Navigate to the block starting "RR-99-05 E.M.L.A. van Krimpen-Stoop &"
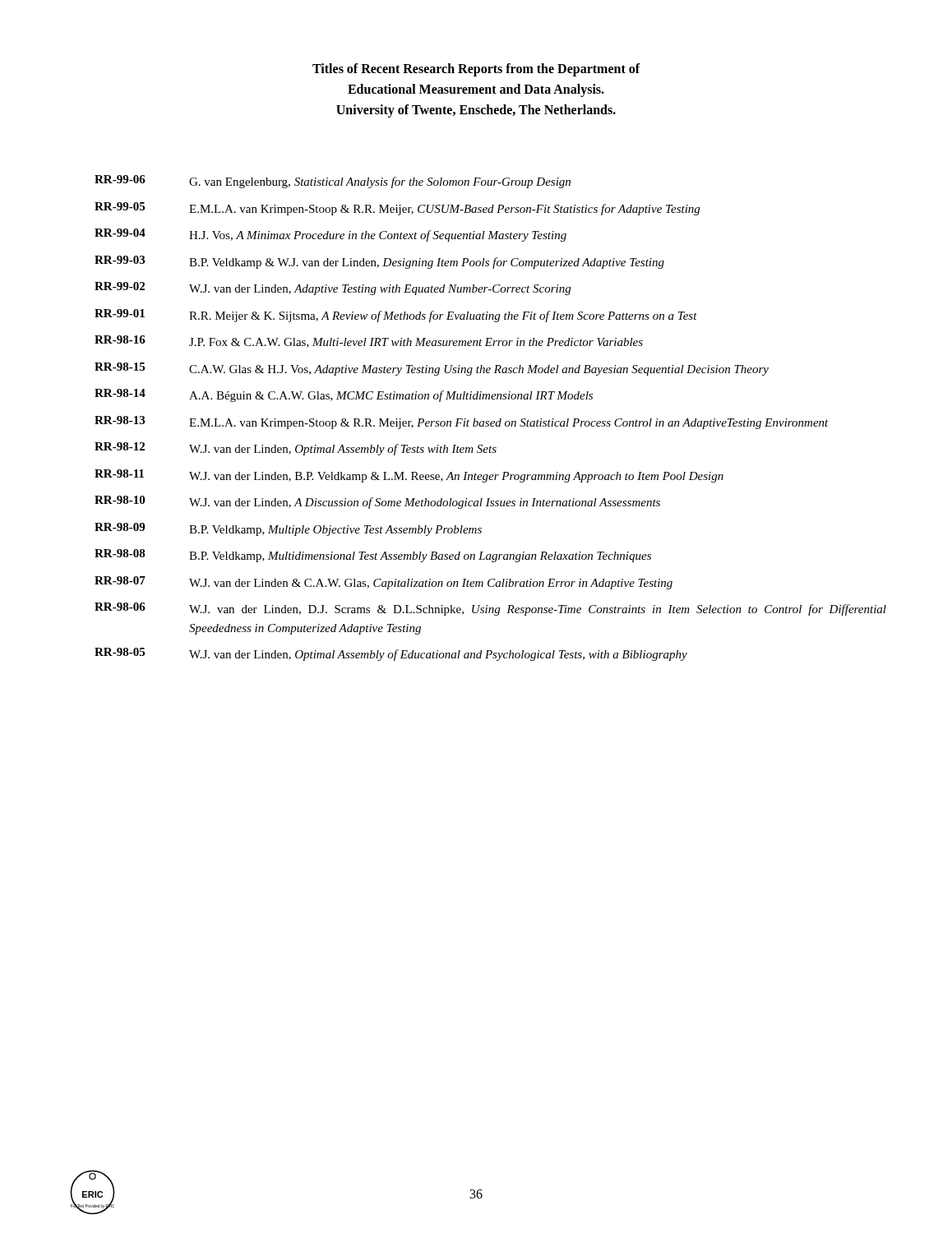Viewport: 952px width, 1233px height. tap(397, 209)
